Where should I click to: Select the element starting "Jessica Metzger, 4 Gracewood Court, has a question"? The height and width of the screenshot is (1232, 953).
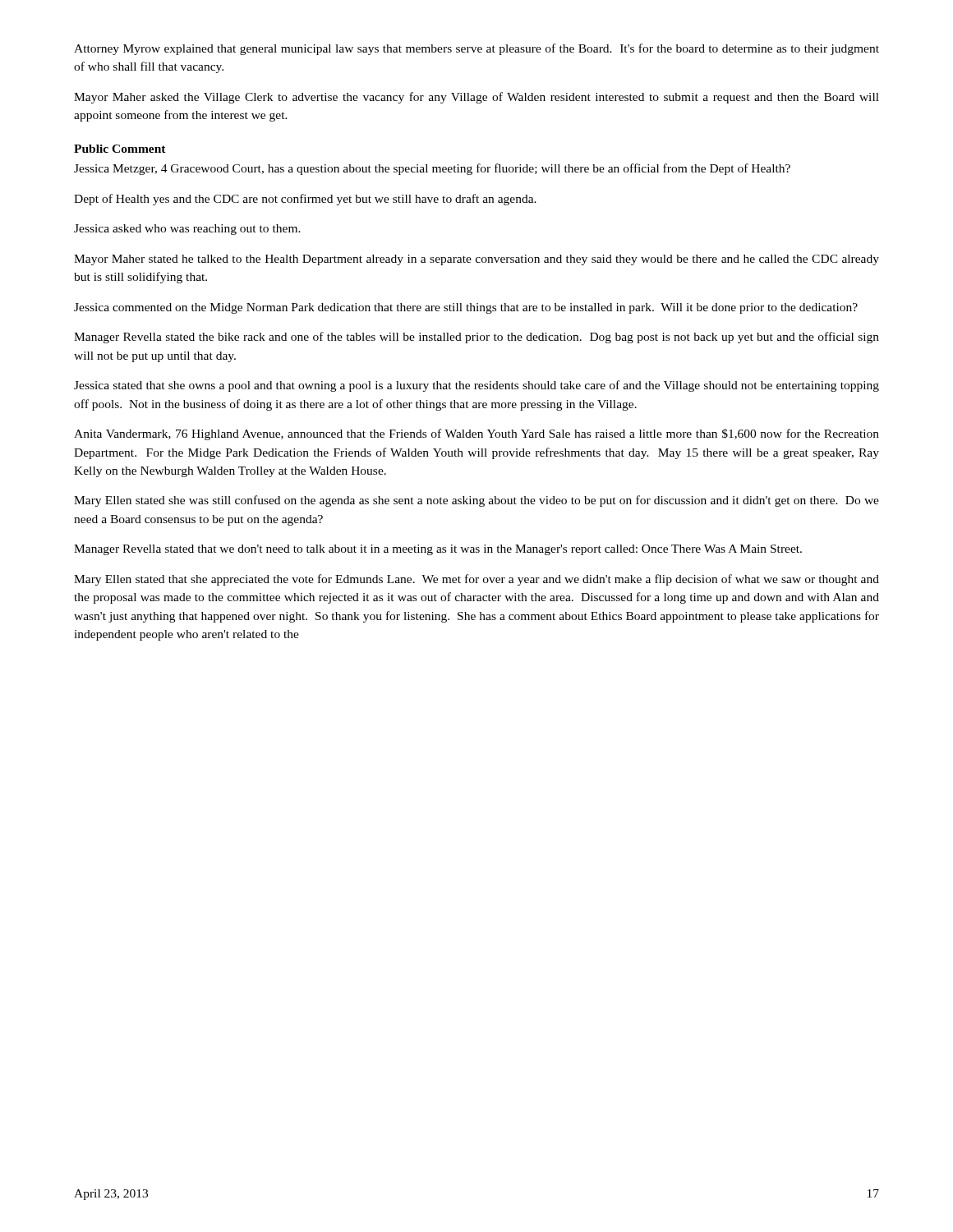pyautogui.click(x=432, y=168)
